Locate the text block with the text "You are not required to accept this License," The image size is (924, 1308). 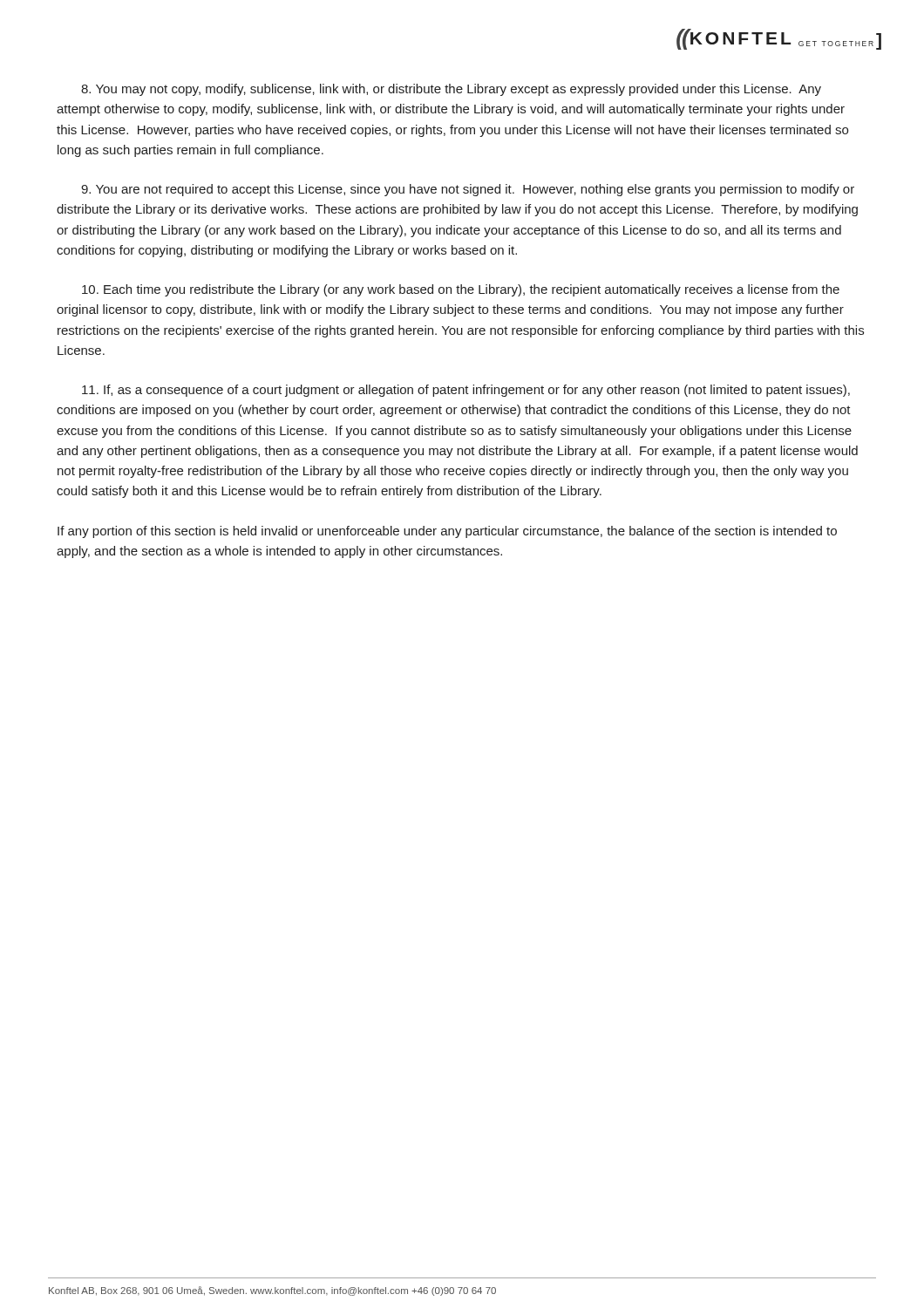pos(458,219)
